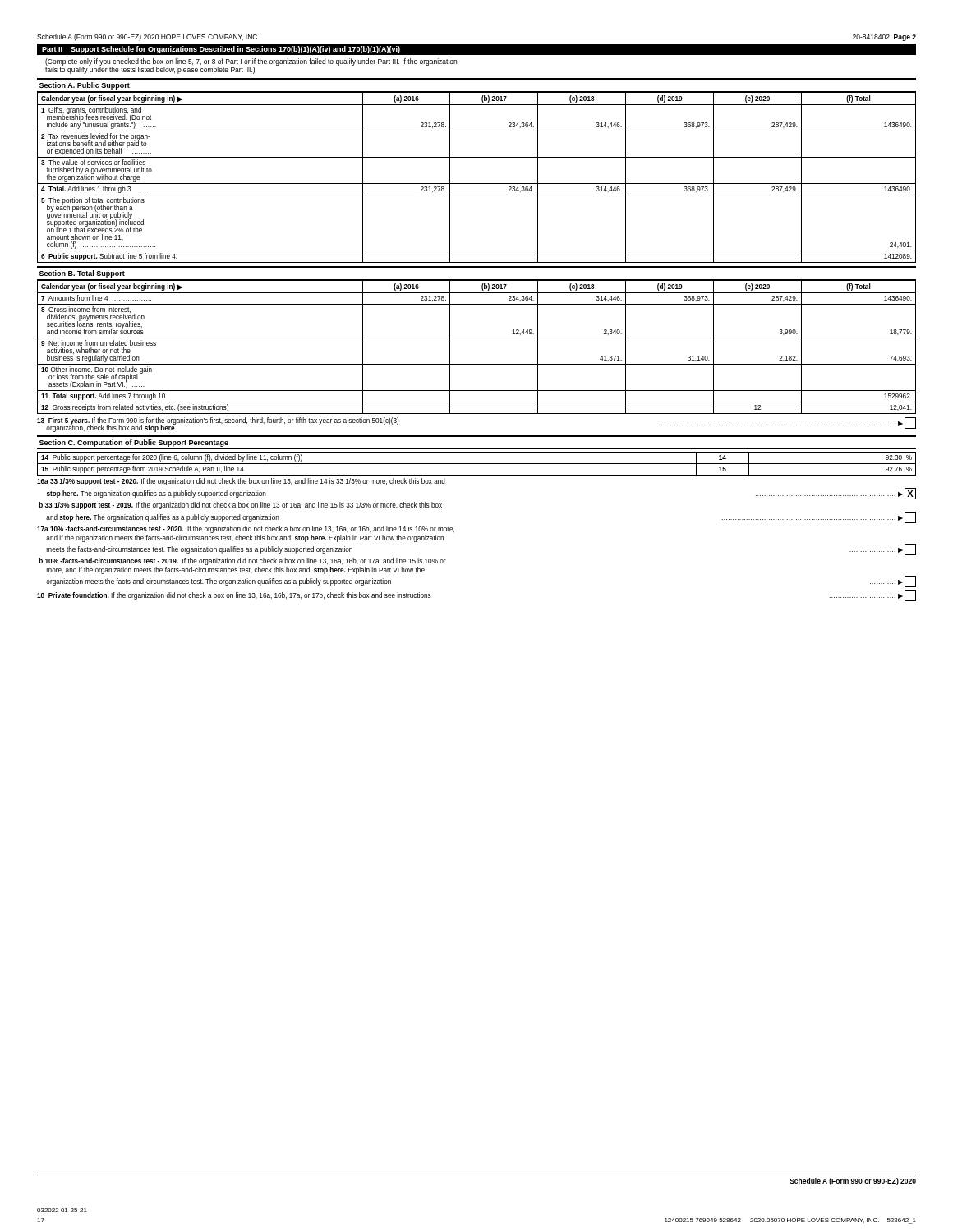Locate the table with the text "92.30 %"
The image size is (953, 1232).
pyautogui.click(x=476, y=464)
